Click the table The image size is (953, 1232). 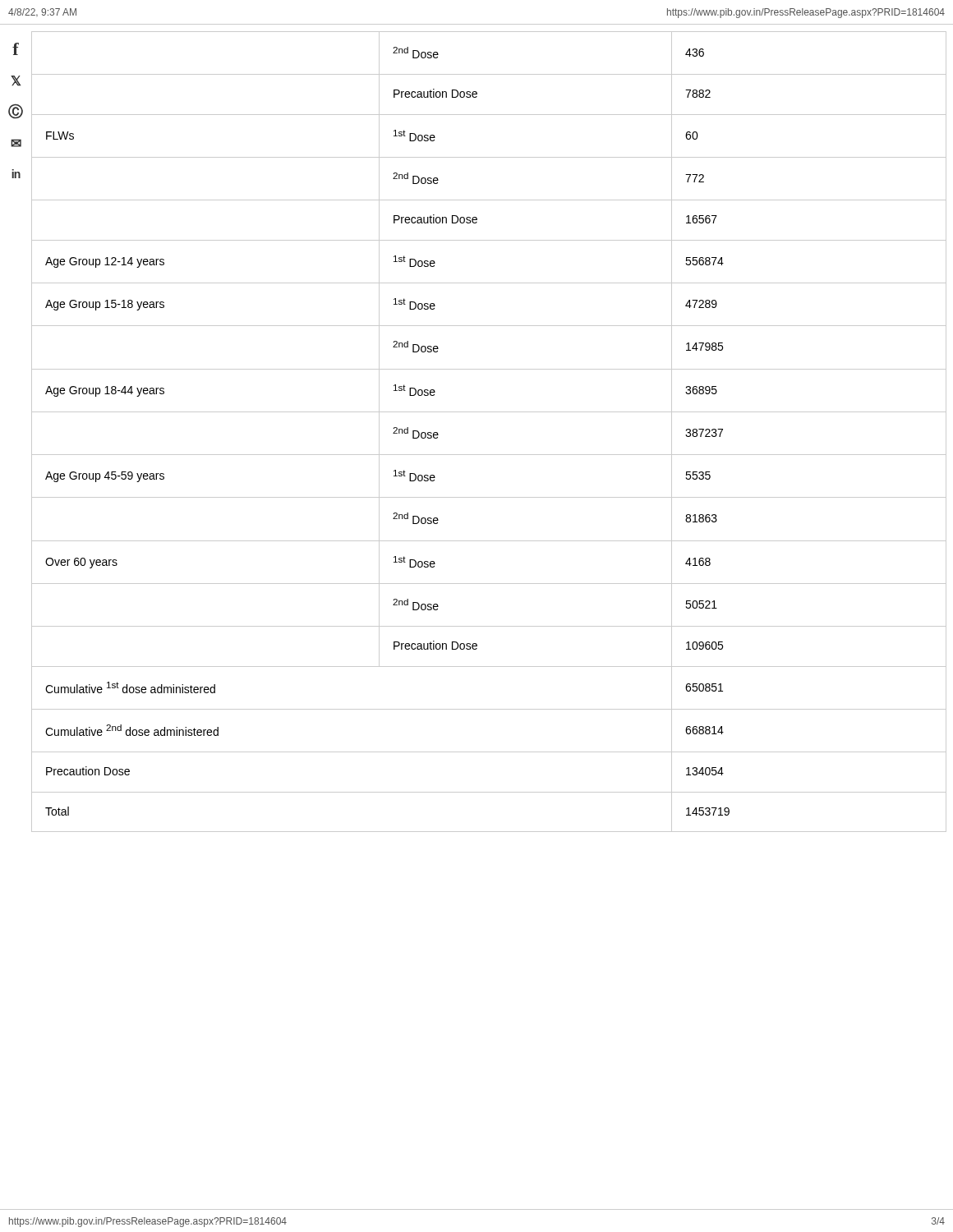[x=489, y=432]
